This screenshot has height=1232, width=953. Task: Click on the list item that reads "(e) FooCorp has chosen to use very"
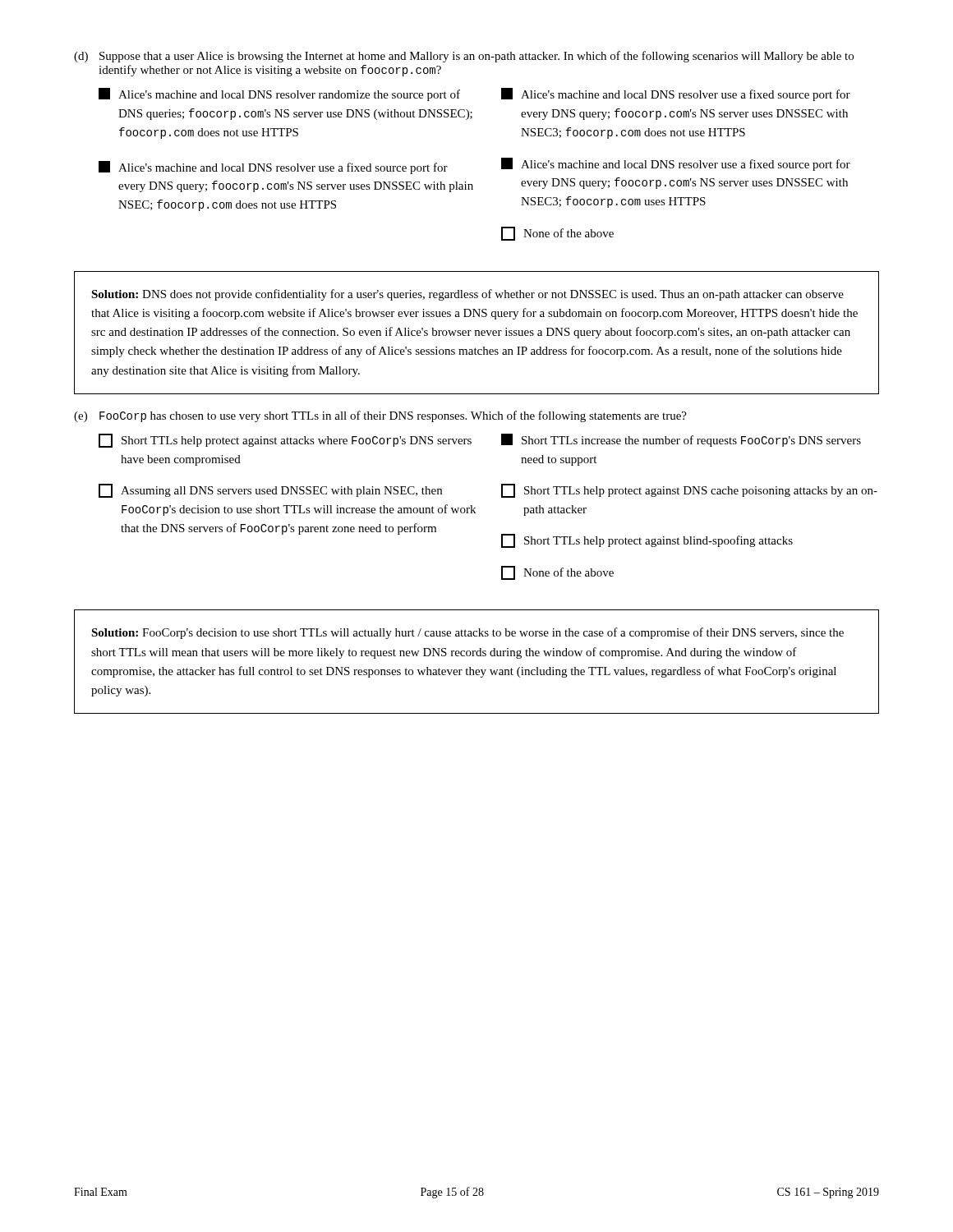(476, 502)
